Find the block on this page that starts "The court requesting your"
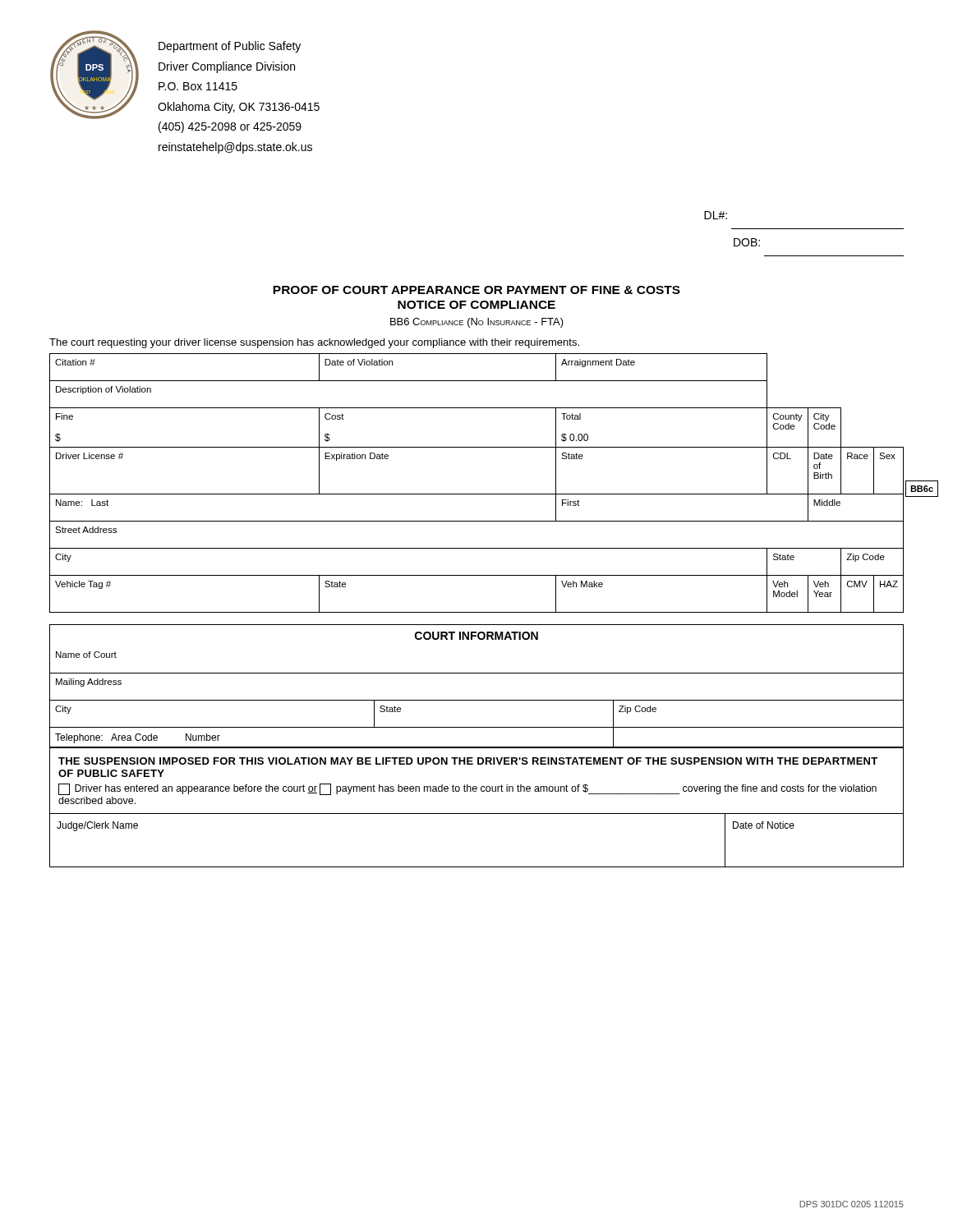Image resolution: width=953 pixels, height=1232 pixels. click(x=315, y=342)
